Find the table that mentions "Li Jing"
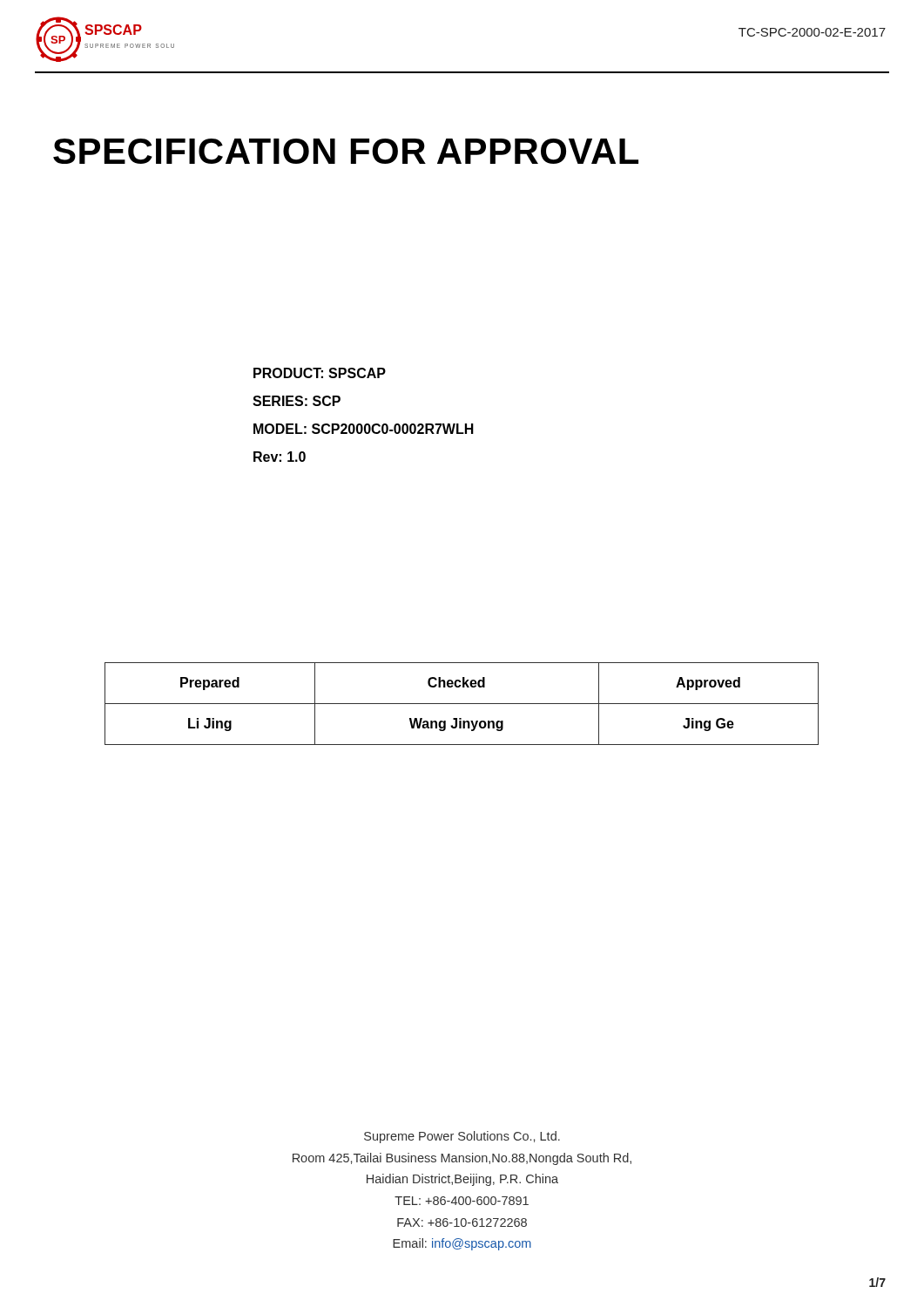 click(x=462, y=704)
